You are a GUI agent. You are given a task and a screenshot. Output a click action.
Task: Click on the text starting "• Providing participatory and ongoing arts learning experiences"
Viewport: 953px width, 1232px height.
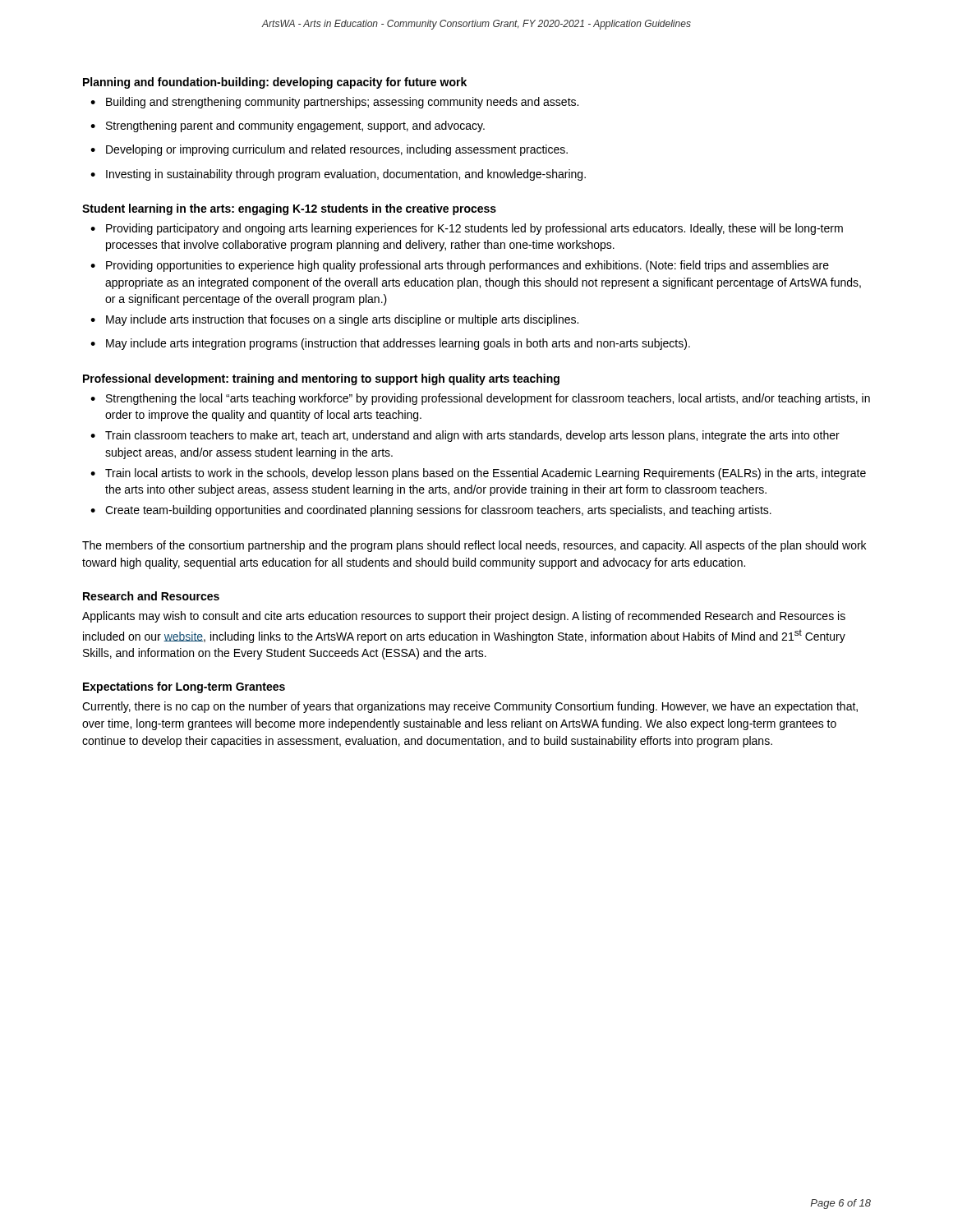coord(481,237)
